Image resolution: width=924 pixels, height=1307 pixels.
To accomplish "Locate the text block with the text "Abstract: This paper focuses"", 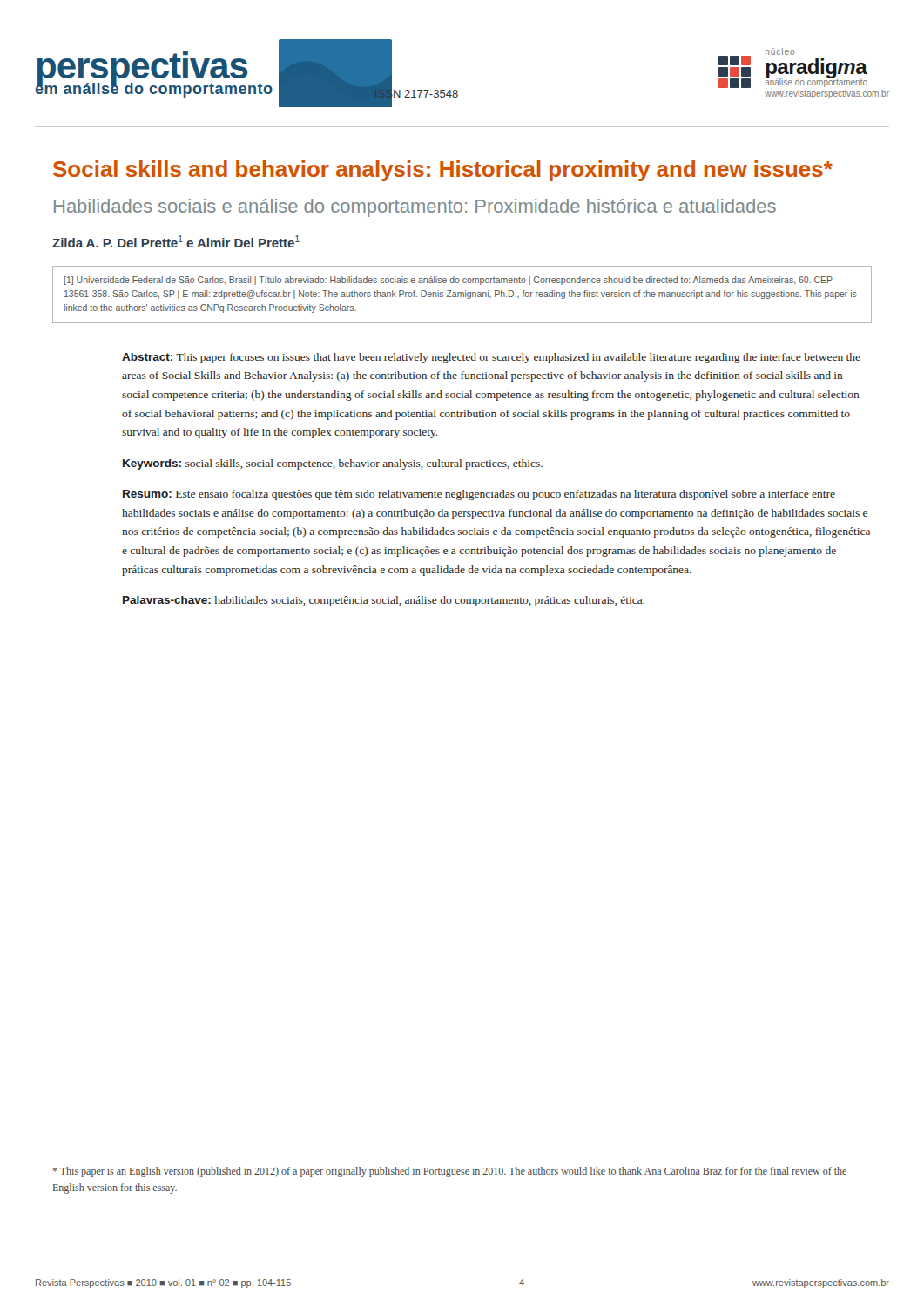I will (x=491, y=394).
